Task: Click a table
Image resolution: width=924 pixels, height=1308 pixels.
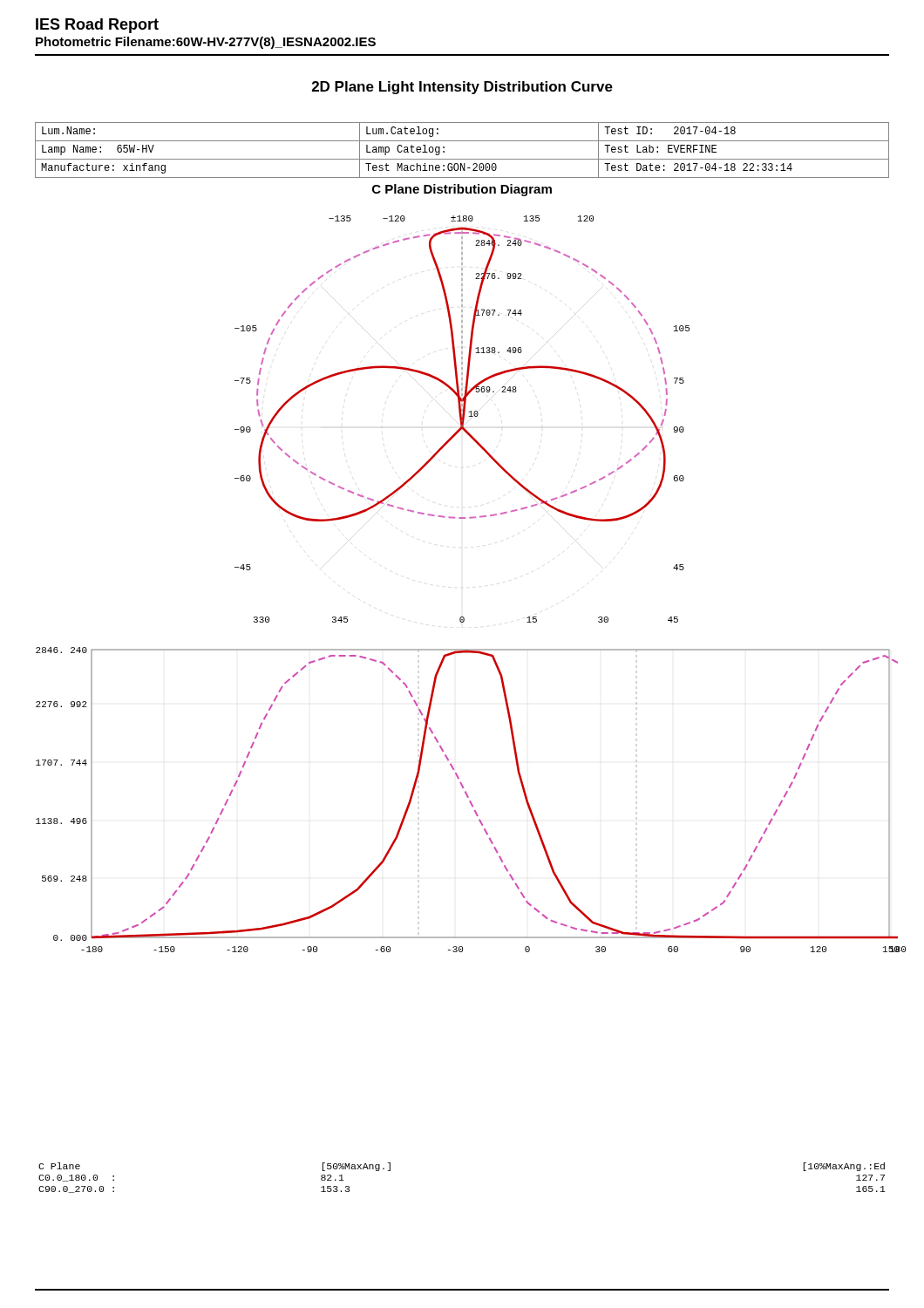Action: 462,150
